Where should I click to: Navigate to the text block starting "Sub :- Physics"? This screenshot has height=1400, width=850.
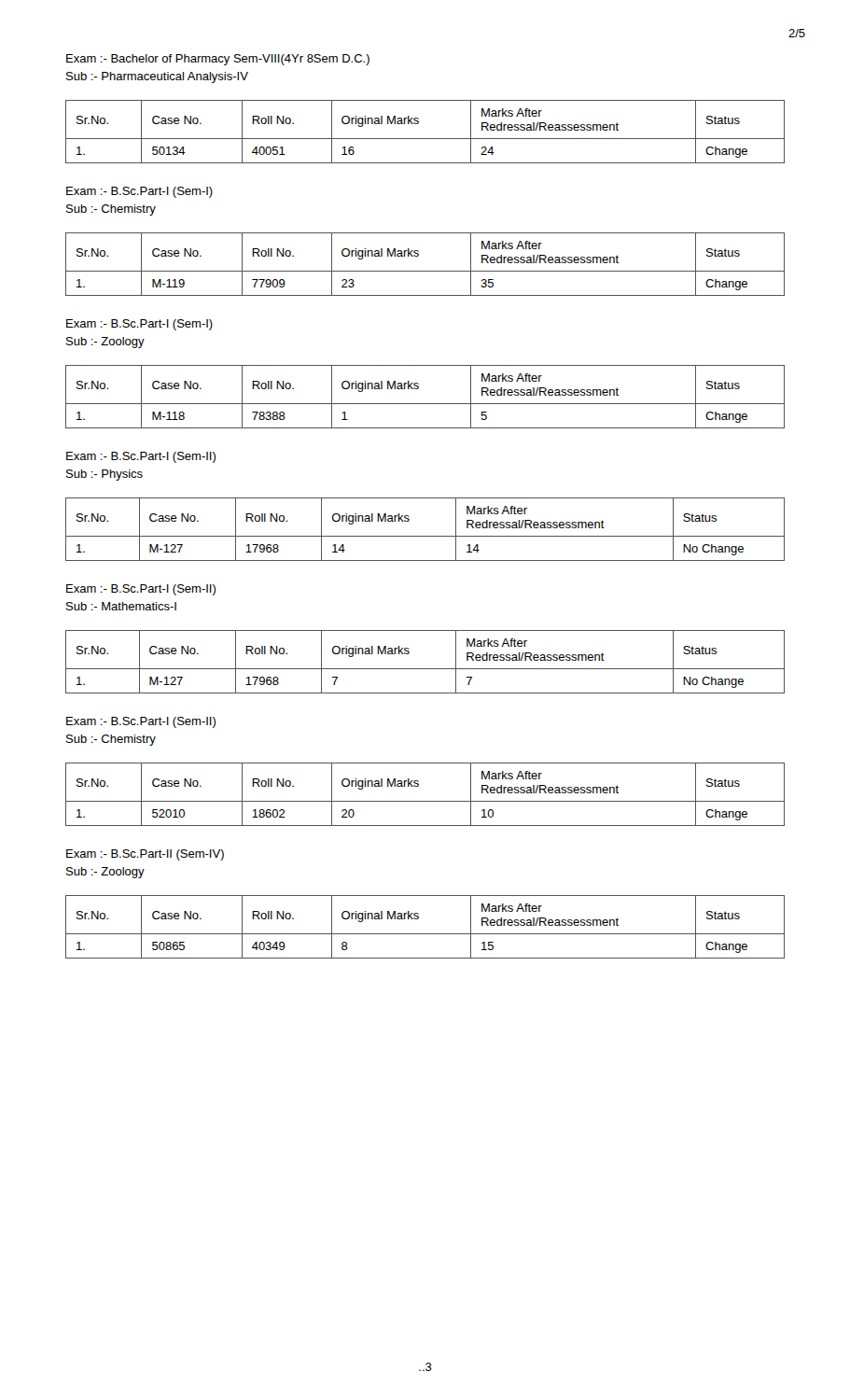point(104,474)
